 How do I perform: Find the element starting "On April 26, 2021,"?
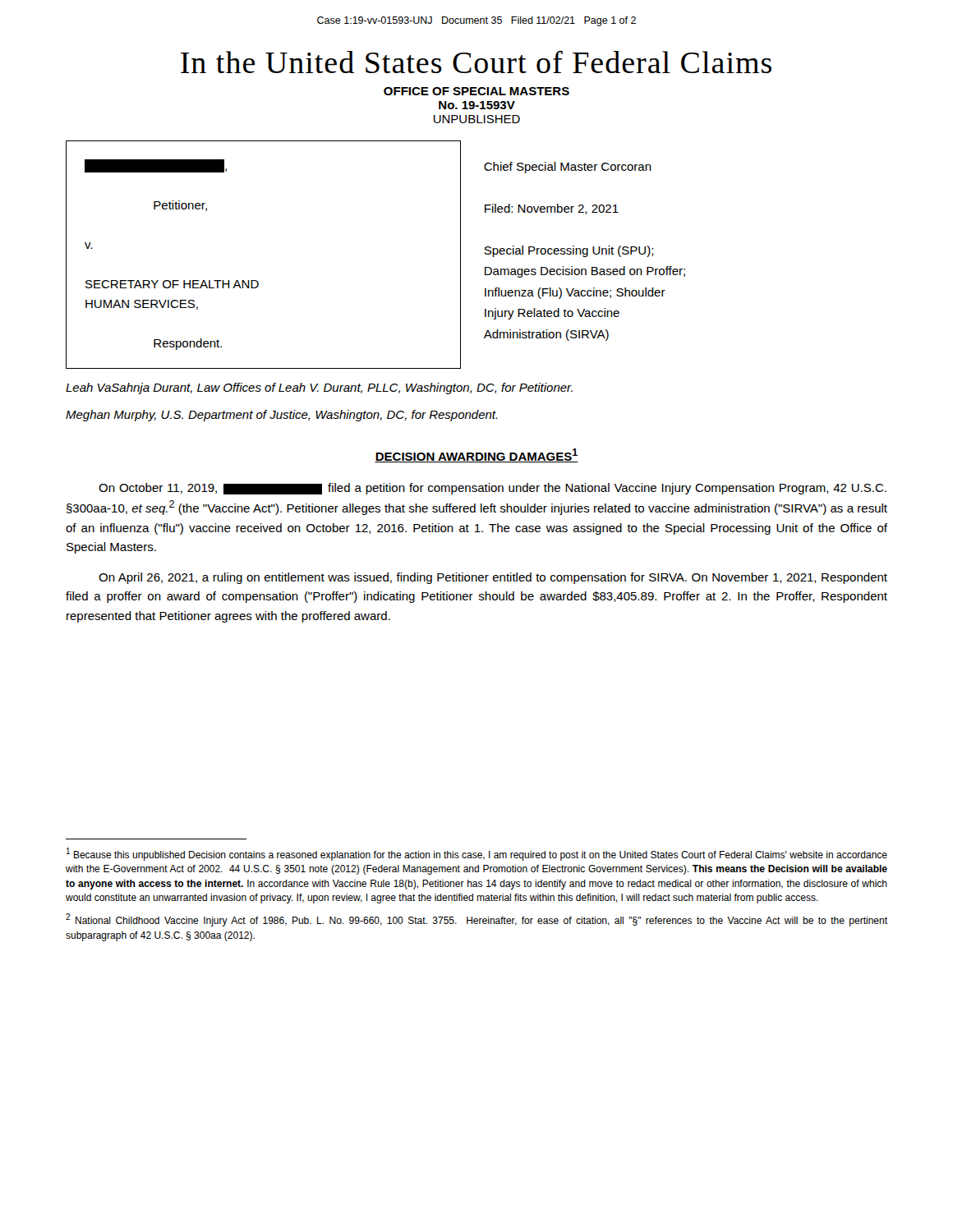[476, 596]
